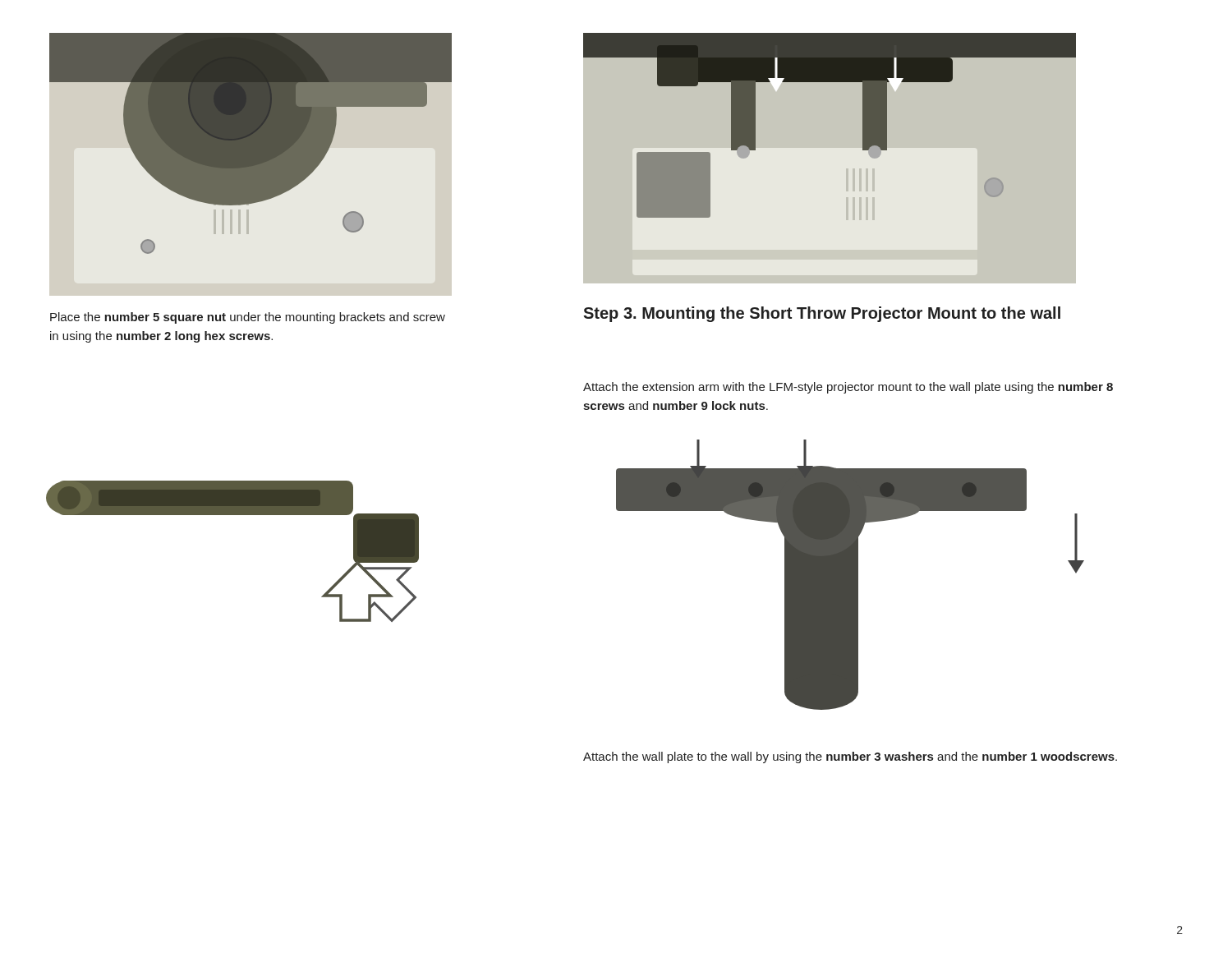
Task: Find the block on this page that starts "Place the number 5 square"
Action: (247, 326)
